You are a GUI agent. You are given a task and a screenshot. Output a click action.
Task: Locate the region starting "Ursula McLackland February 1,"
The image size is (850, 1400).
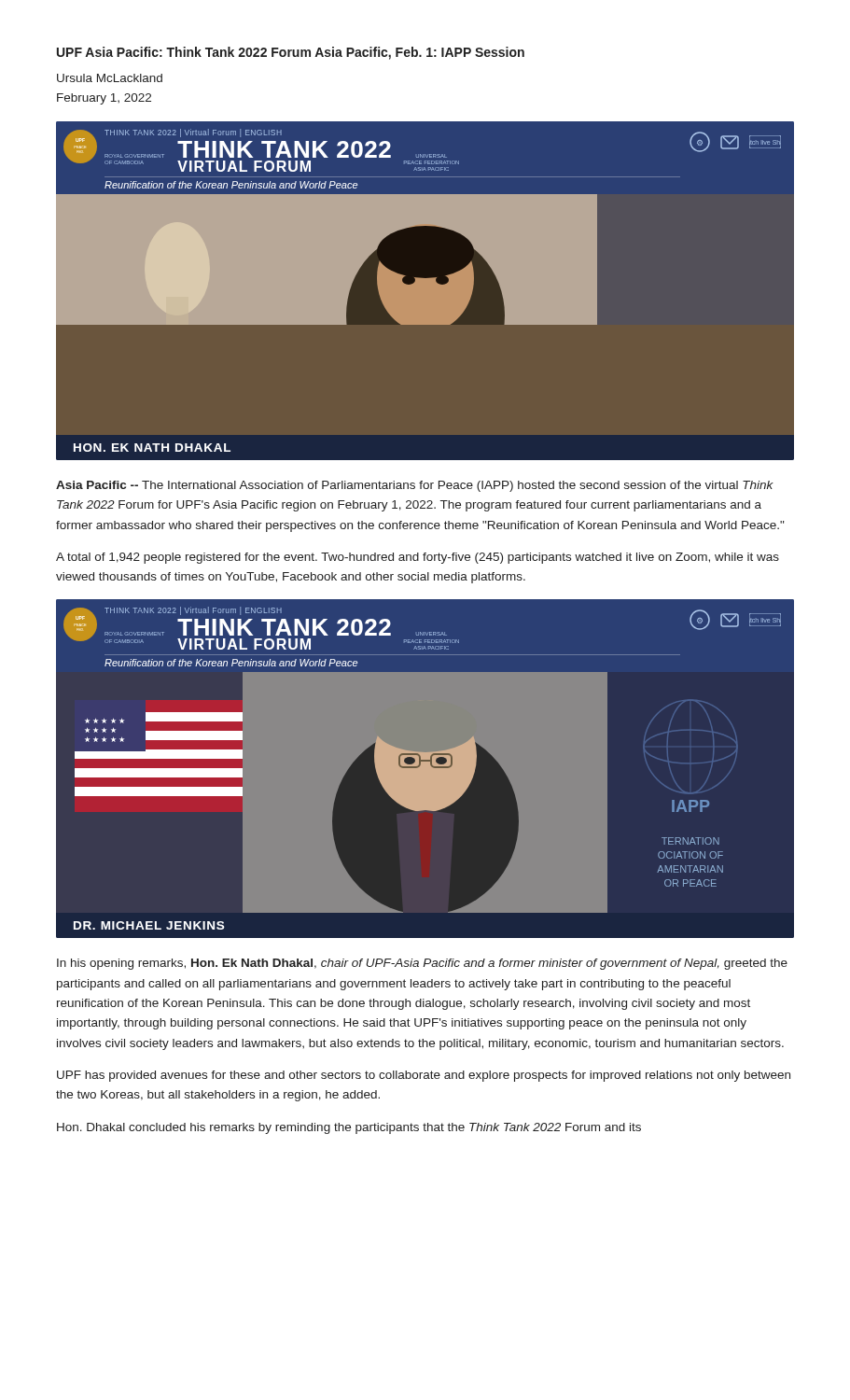110,88
